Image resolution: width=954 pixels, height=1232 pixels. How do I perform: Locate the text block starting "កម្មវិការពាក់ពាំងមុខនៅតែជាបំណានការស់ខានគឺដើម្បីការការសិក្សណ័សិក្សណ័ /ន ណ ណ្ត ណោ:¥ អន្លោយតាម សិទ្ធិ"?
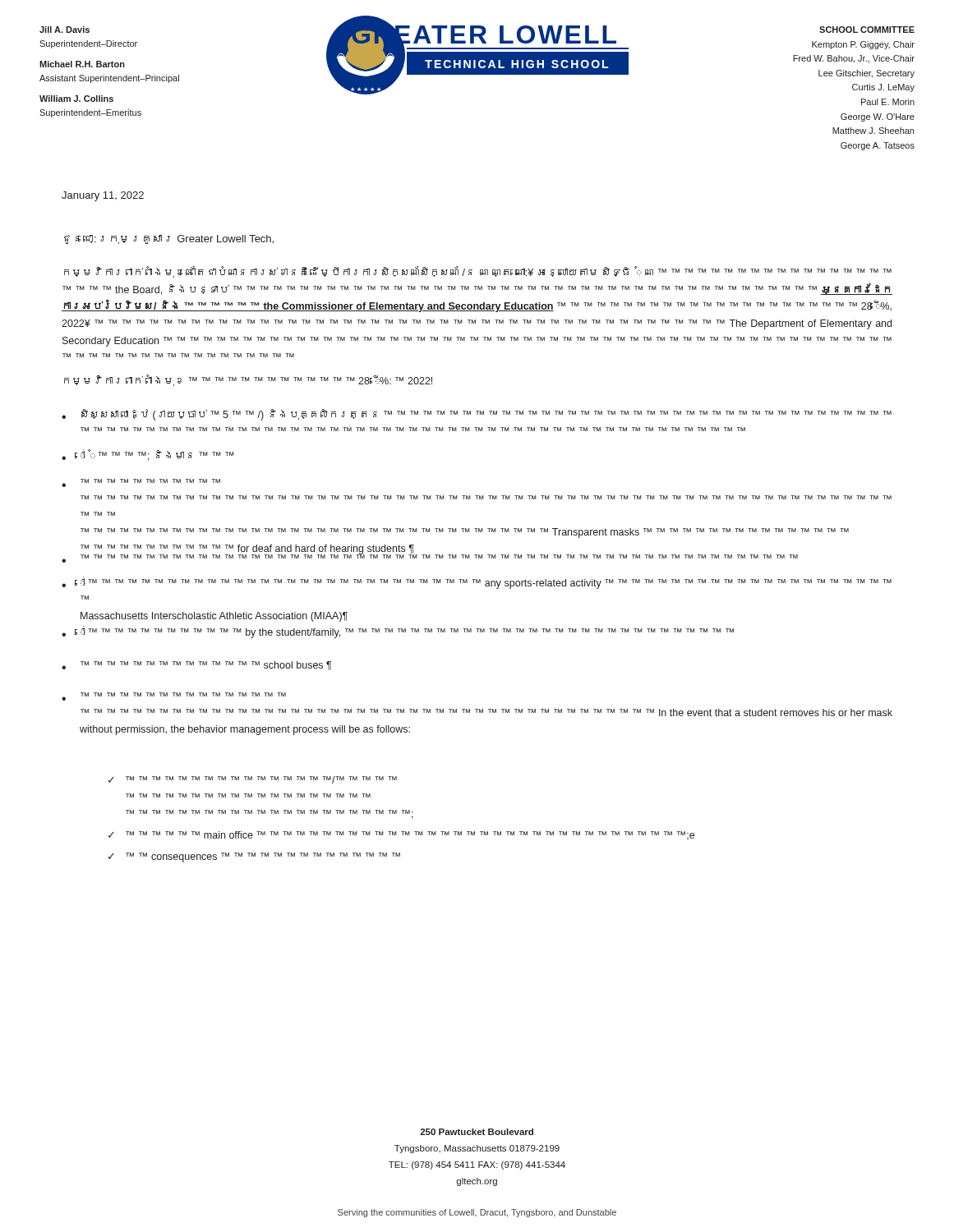[477, 327]
